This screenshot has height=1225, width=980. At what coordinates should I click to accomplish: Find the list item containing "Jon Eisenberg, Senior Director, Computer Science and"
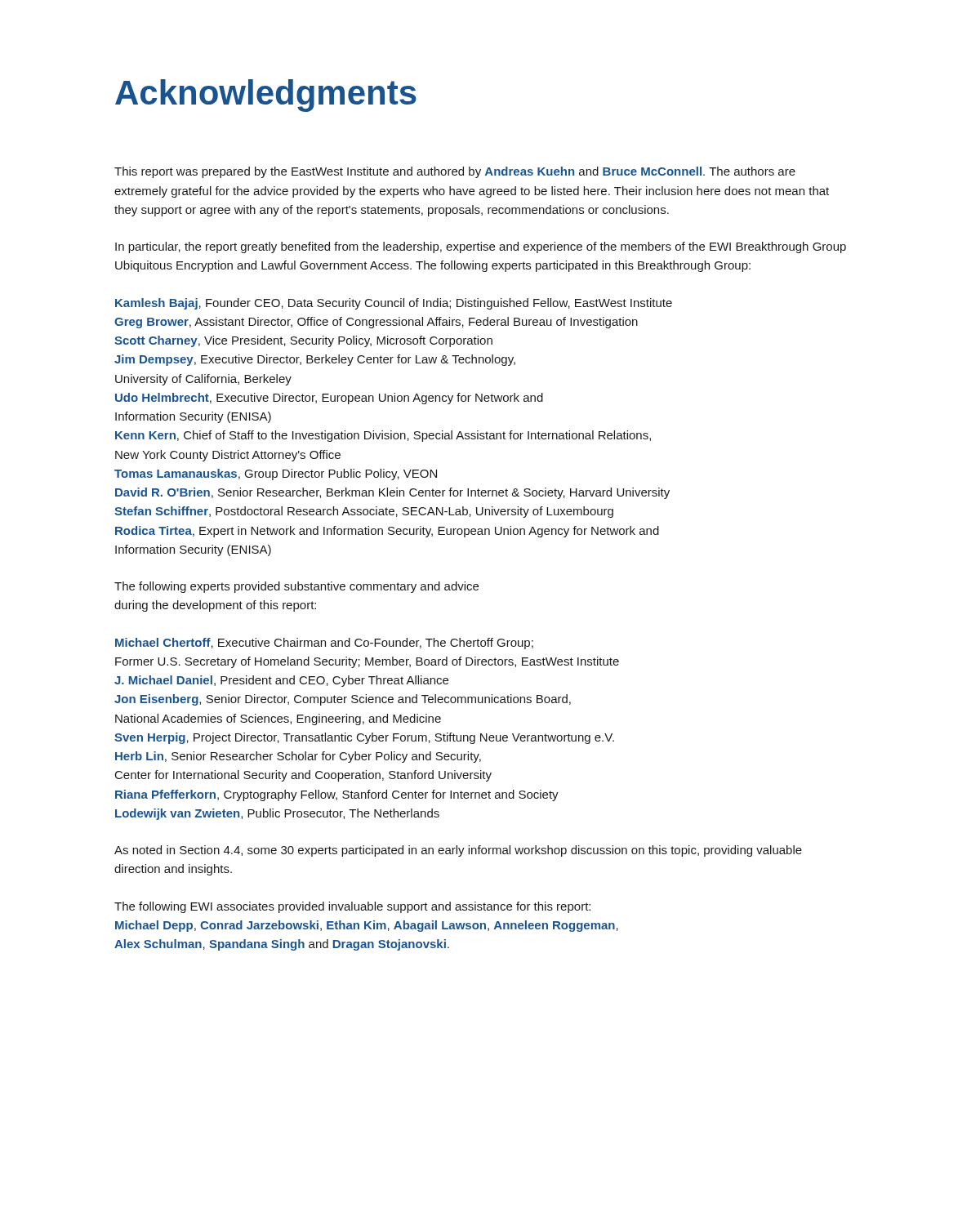(343, 708)
